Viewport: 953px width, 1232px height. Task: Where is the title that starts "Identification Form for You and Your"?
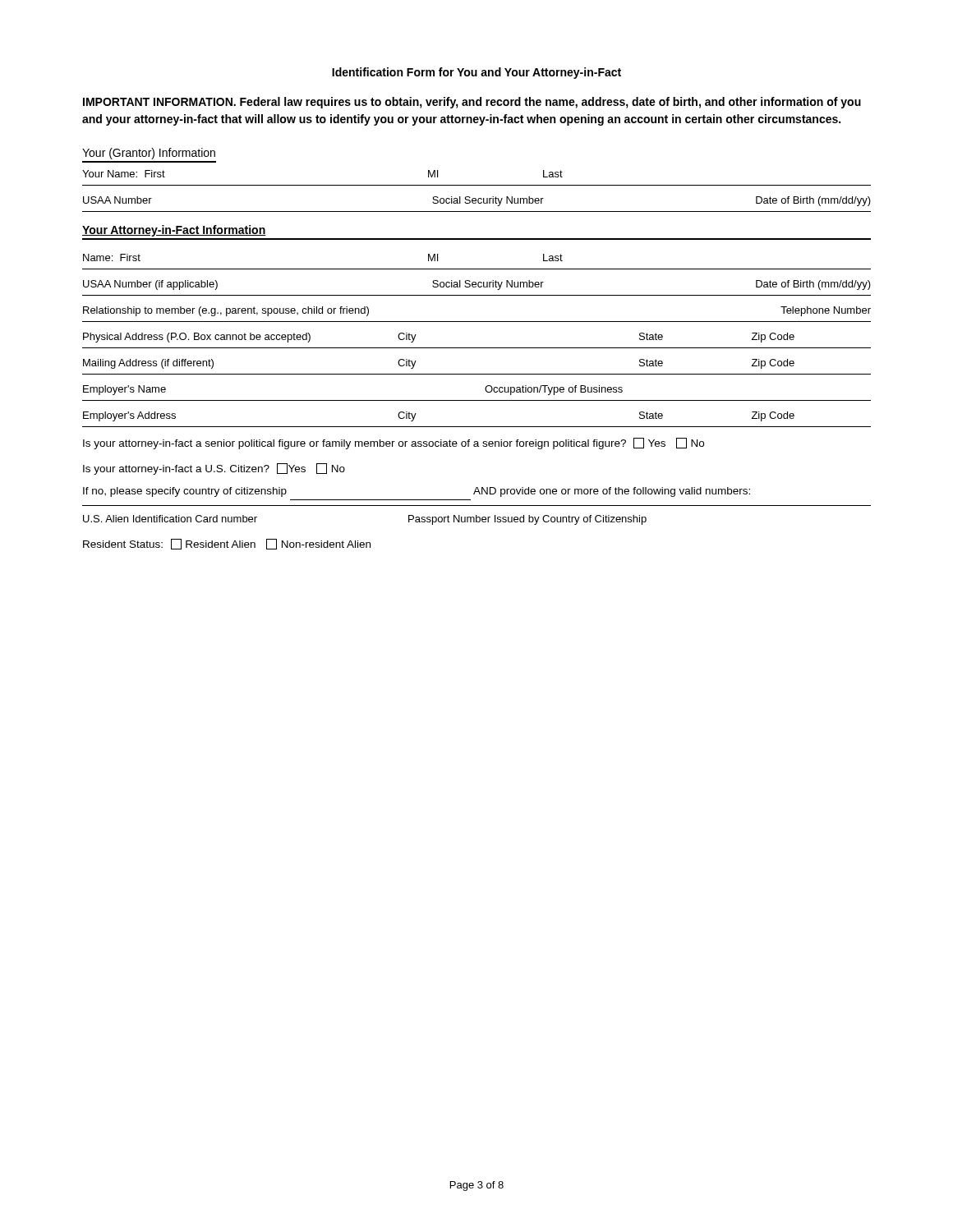tap(476, 72)
